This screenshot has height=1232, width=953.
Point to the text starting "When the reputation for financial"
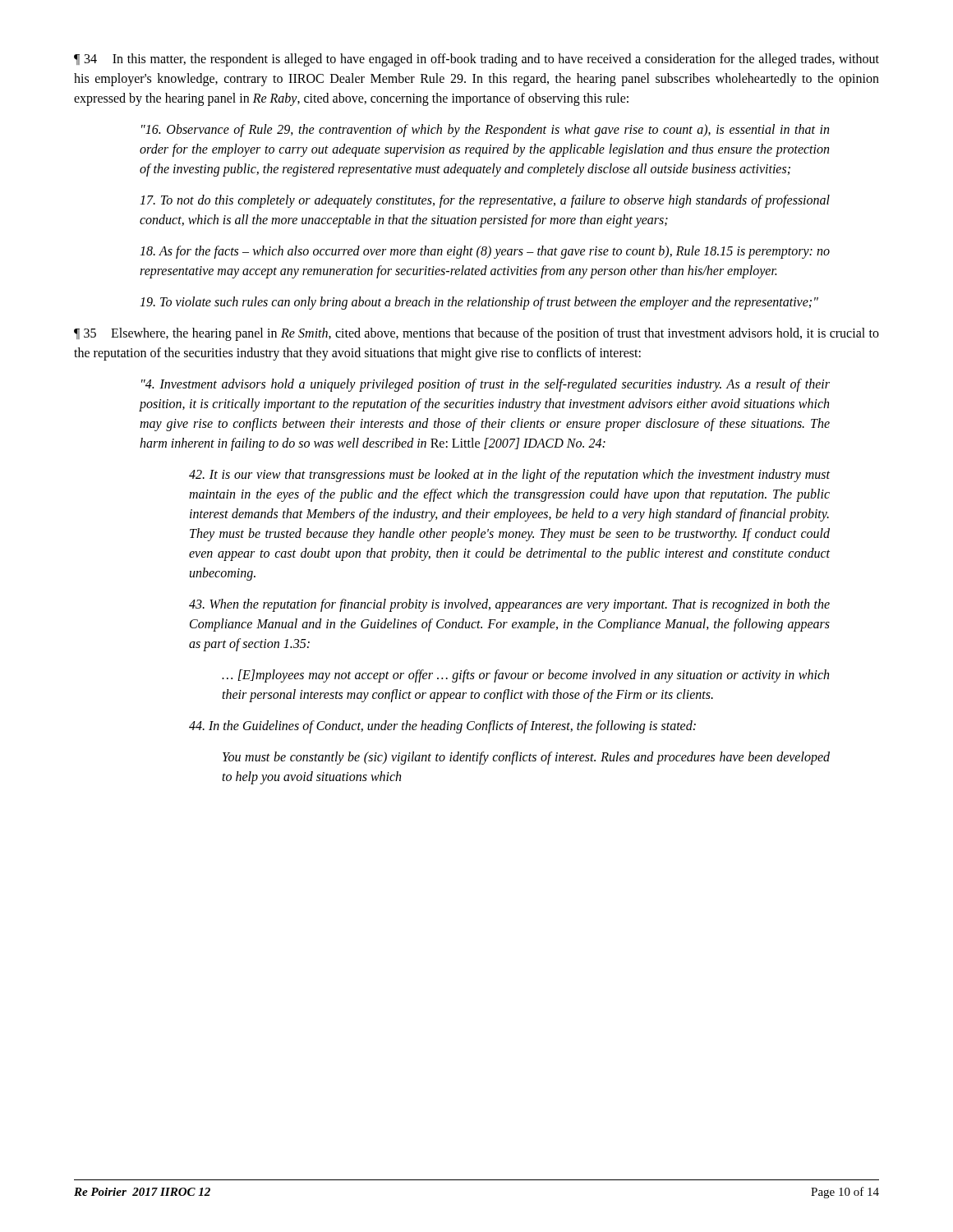point(509,624)
